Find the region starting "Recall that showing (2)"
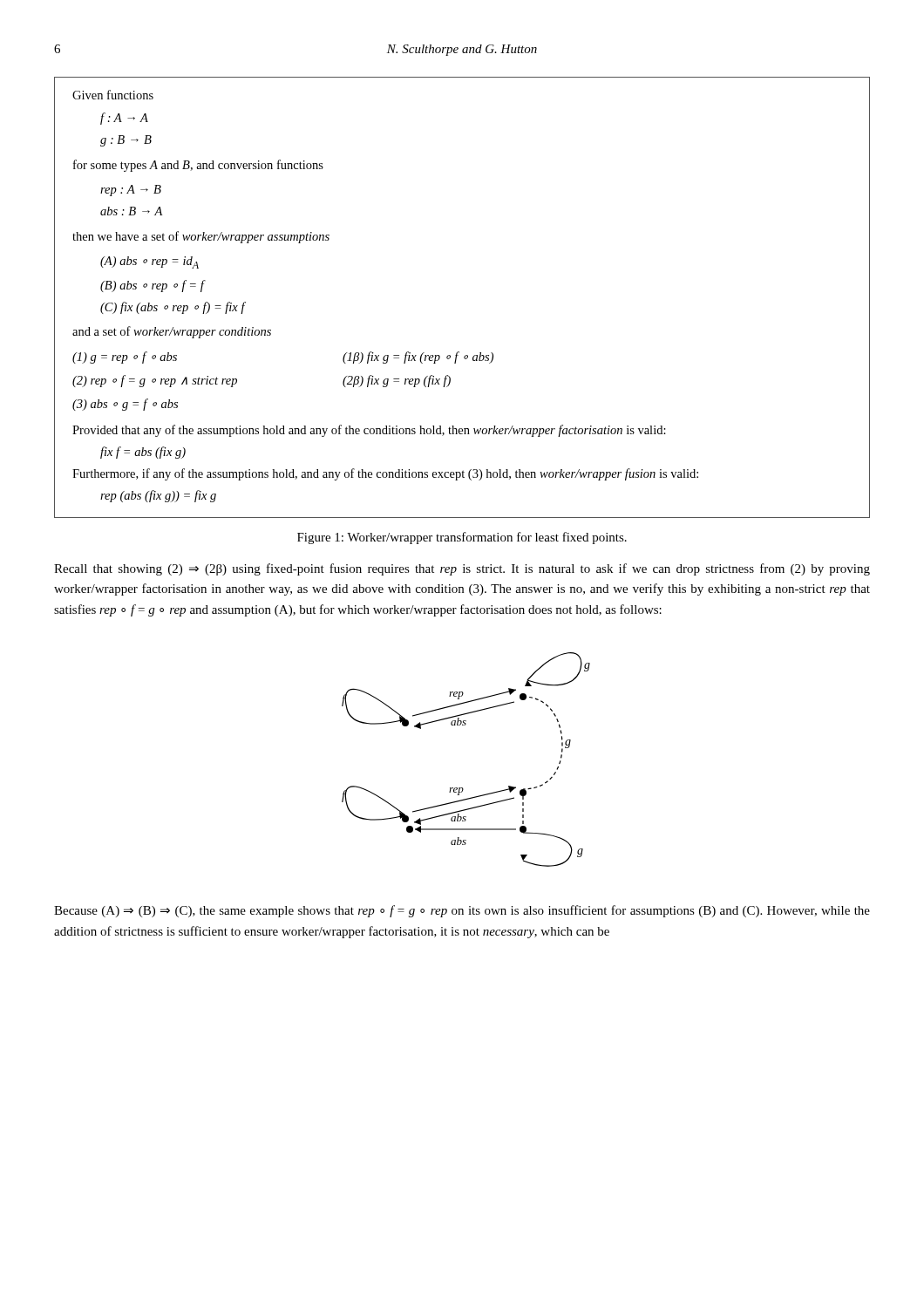The image size is (924, 1308). coord(462,589)
